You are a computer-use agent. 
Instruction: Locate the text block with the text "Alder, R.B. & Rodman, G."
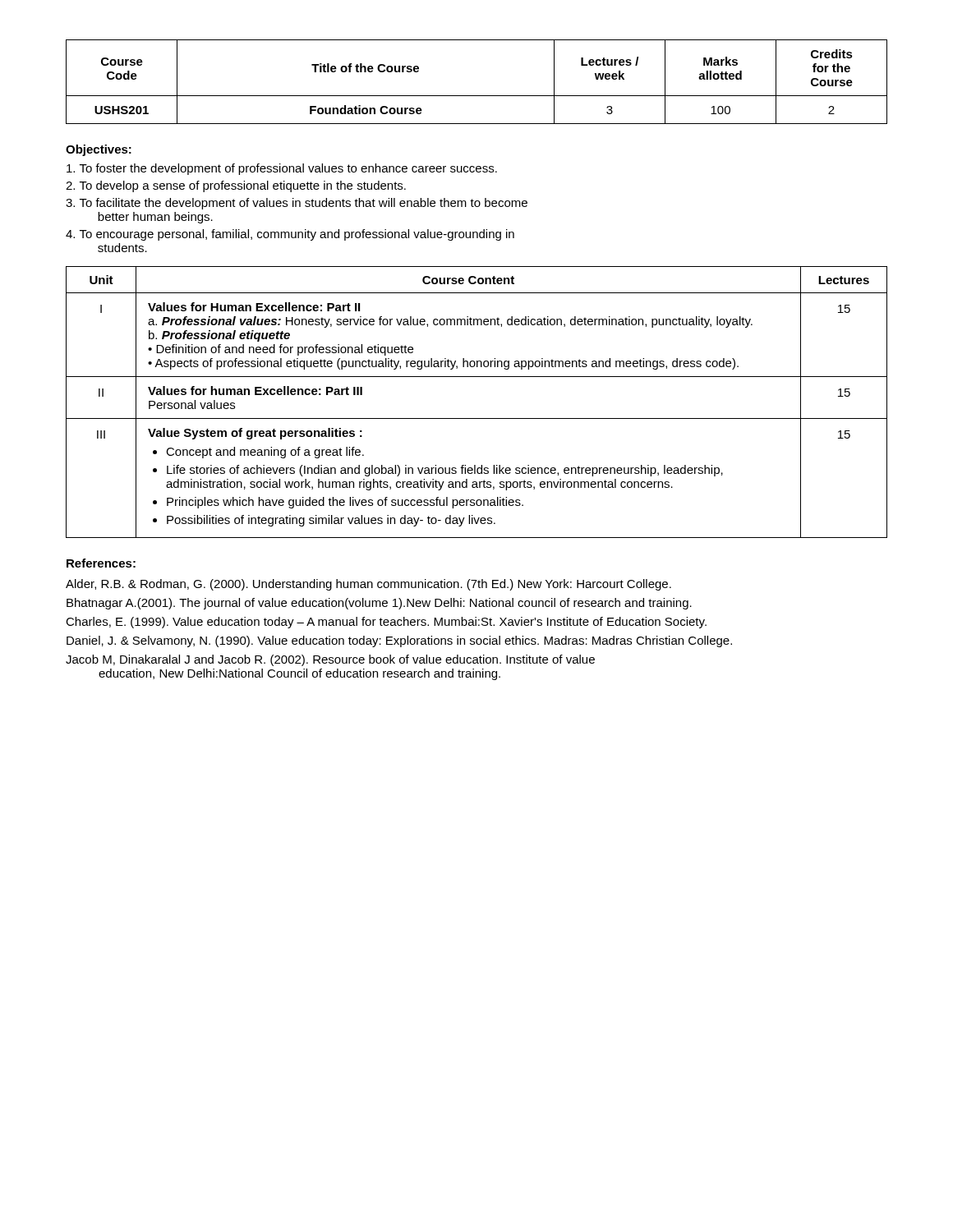[369, 584]
